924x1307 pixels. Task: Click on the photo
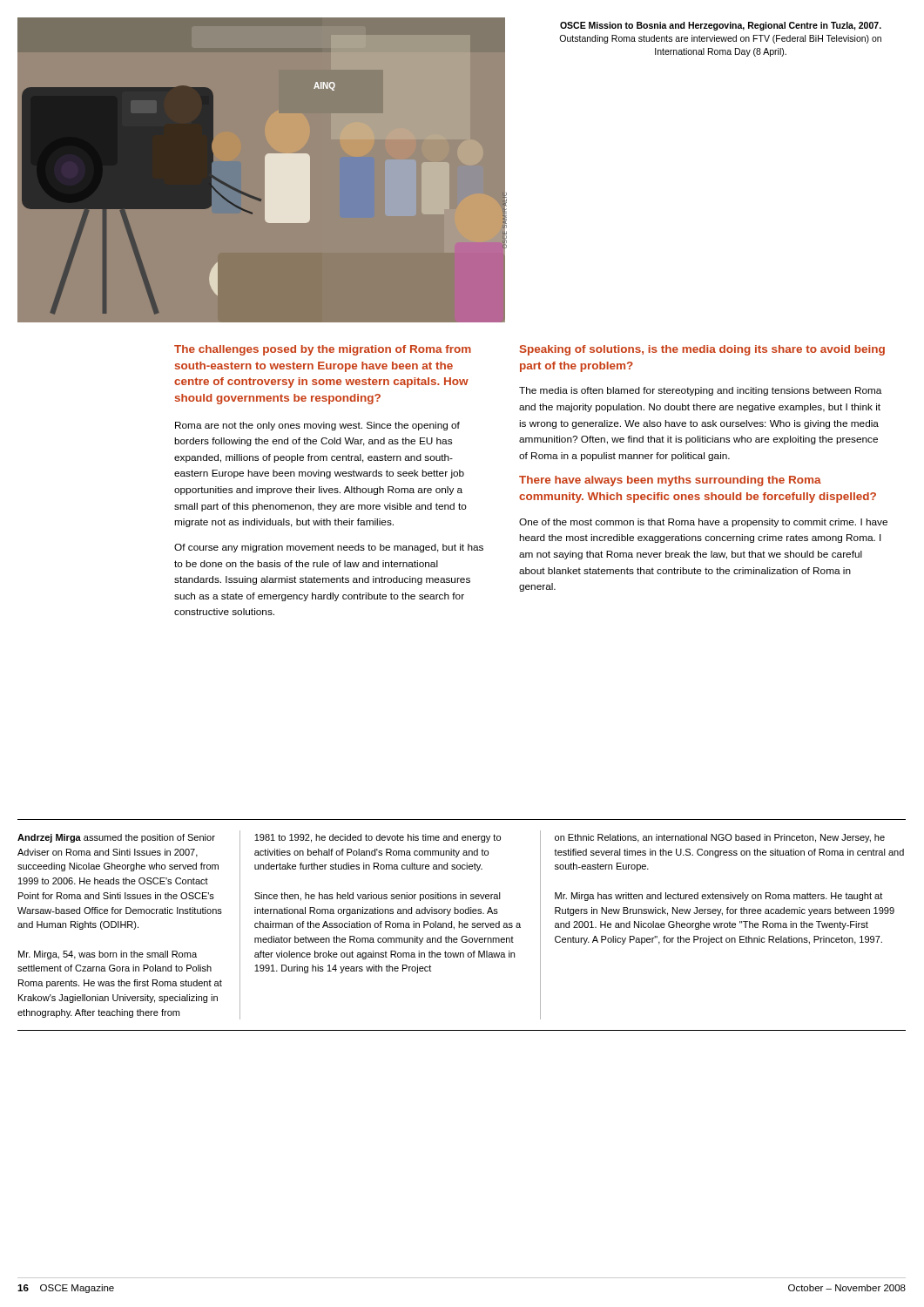pos(261,170)
